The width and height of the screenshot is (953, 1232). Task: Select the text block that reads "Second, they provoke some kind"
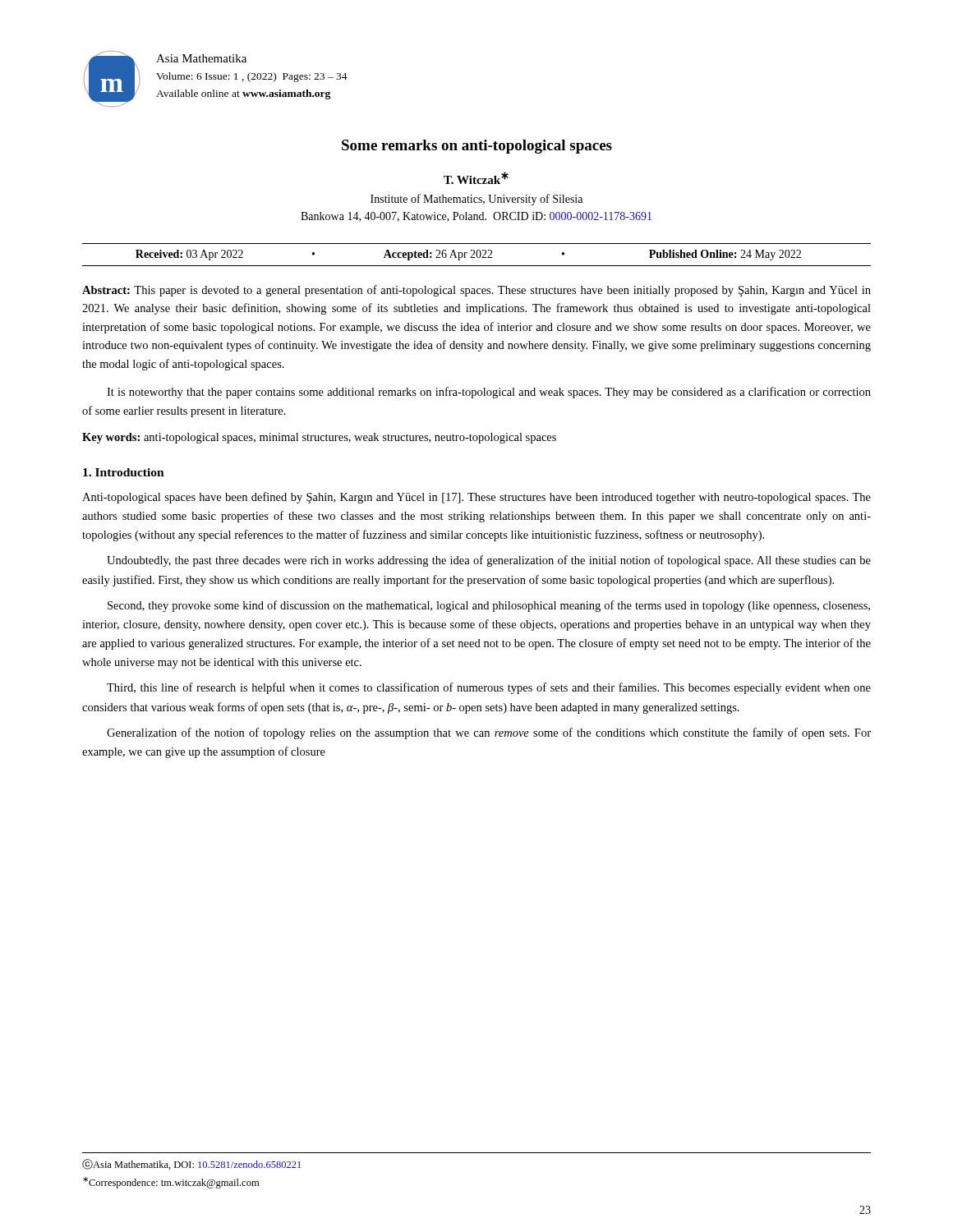tap(476, 634)
